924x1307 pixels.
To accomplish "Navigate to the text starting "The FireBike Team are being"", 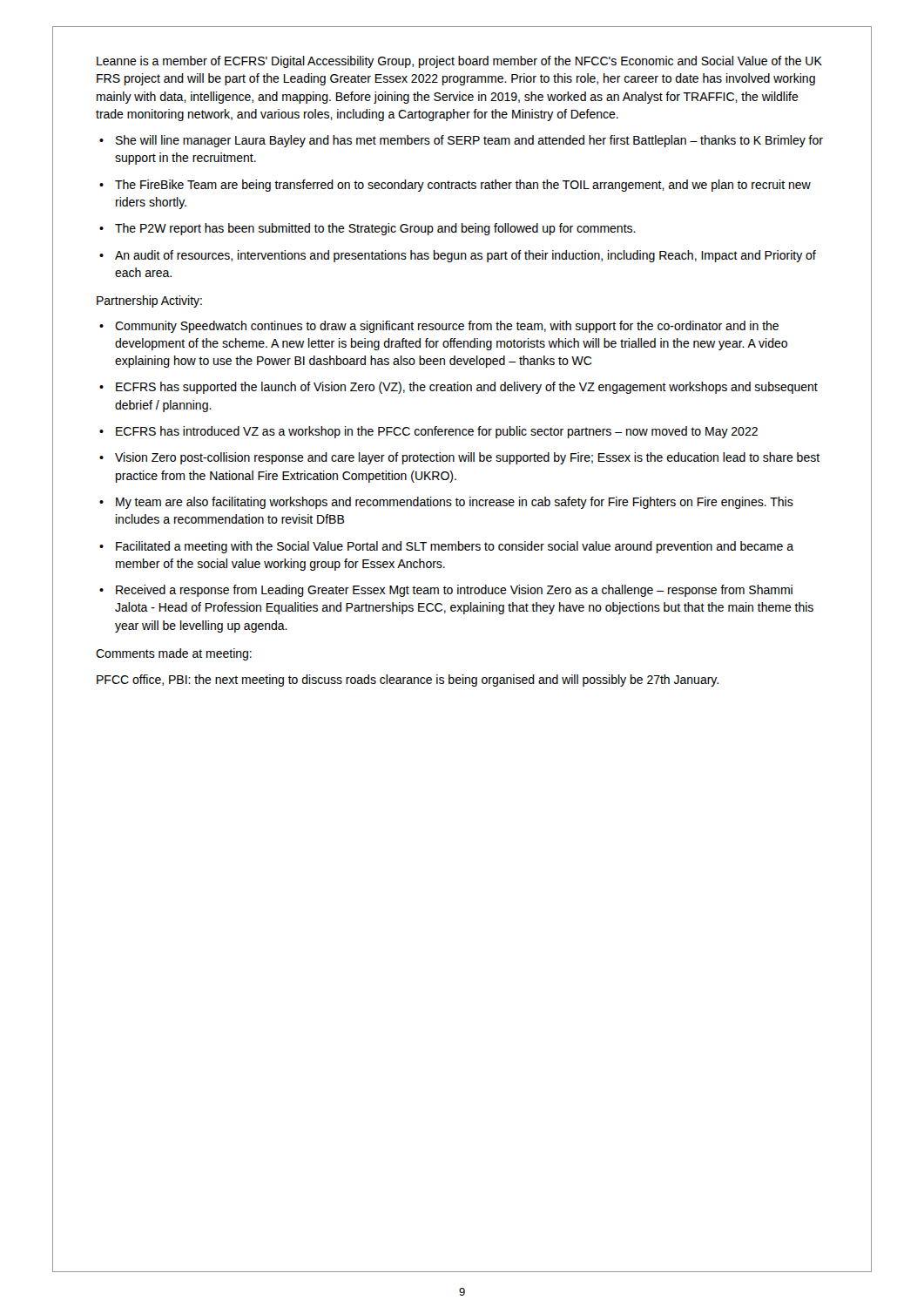I will click(x=463, y=193).
